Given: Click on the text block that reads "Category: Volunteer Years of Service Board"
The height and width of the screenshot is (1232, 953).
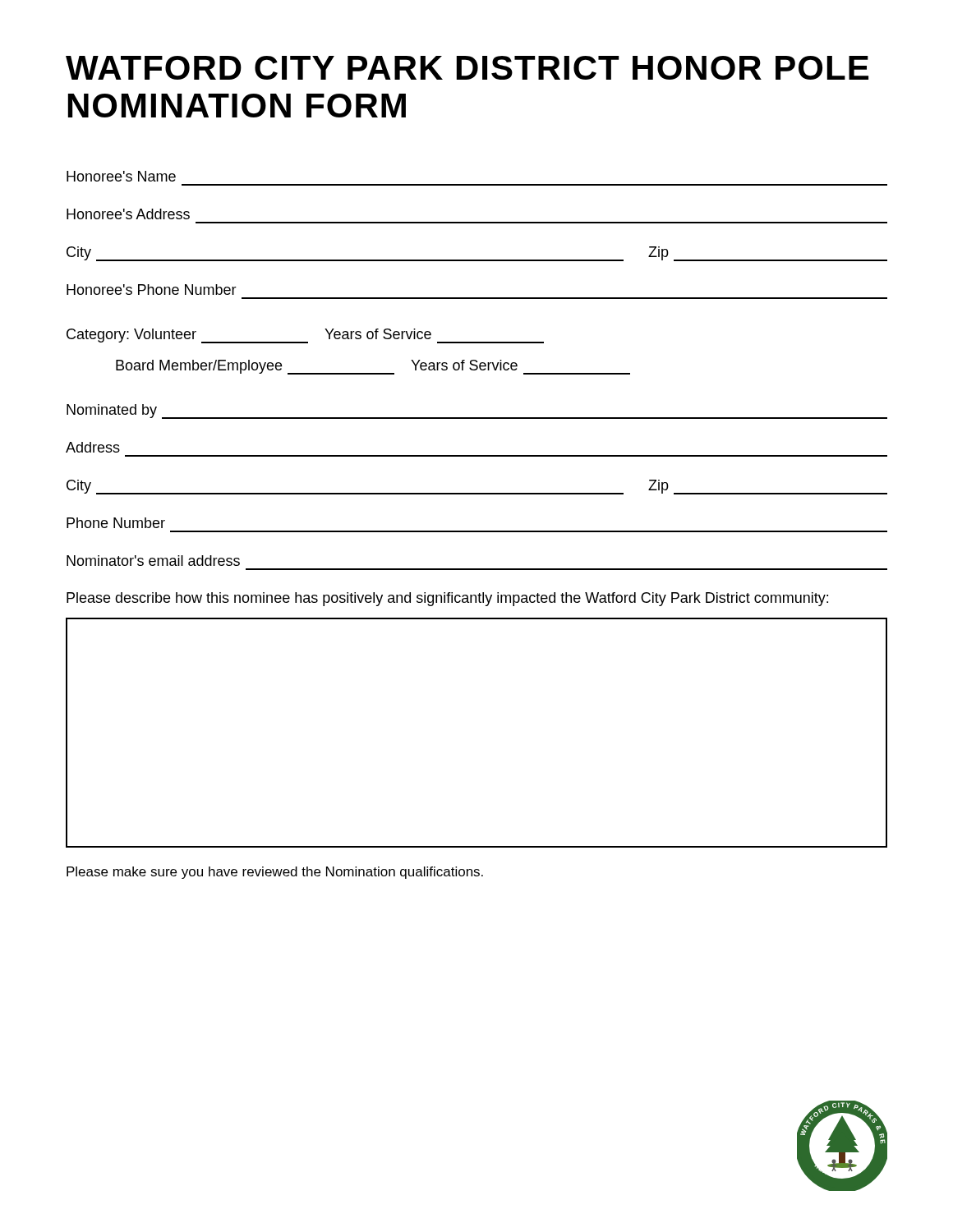Looking at the screenshot, I should tap(476, 349).
